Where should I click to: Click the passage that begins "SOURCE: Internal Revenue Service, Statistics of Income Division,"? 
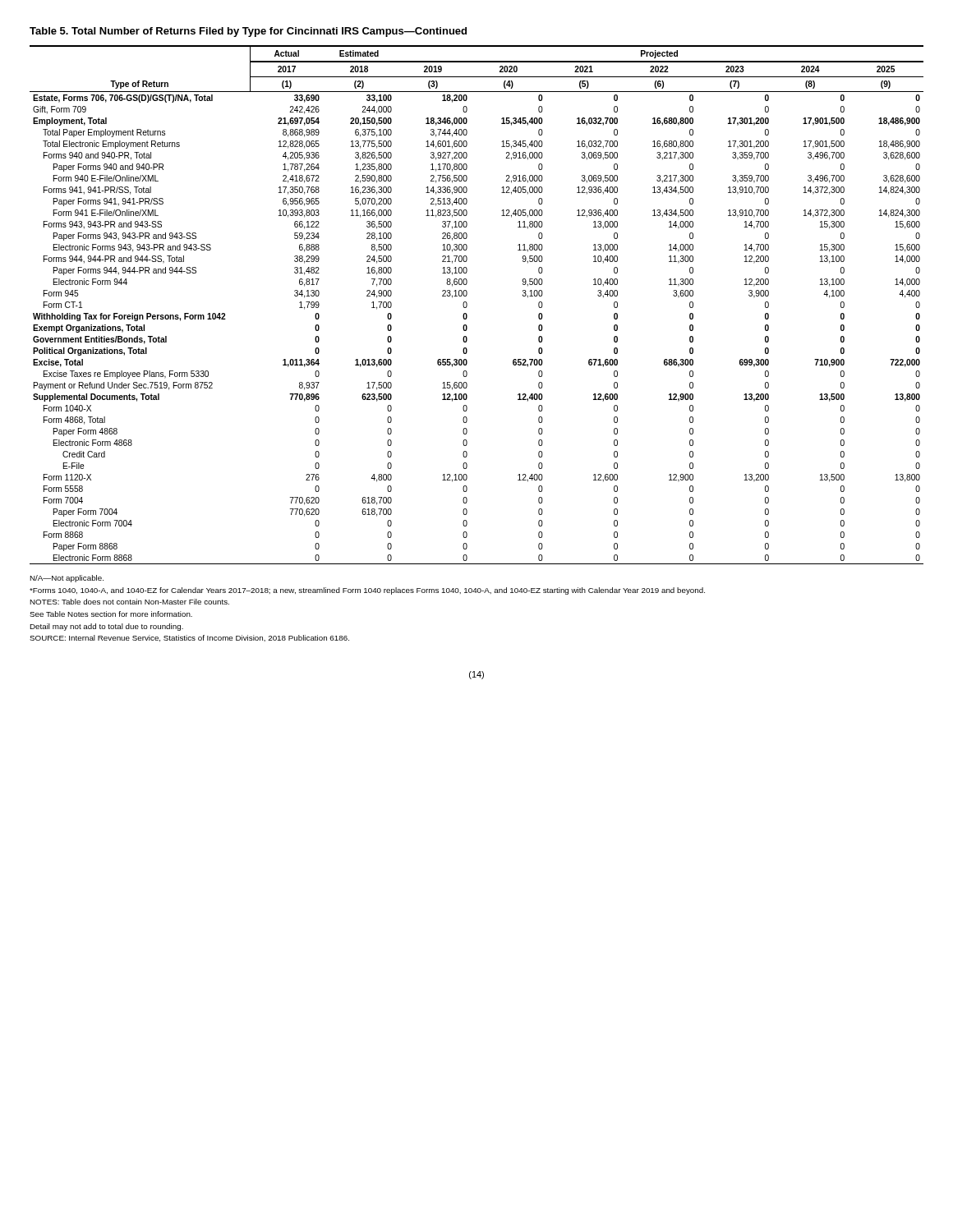tap(190, 638)
